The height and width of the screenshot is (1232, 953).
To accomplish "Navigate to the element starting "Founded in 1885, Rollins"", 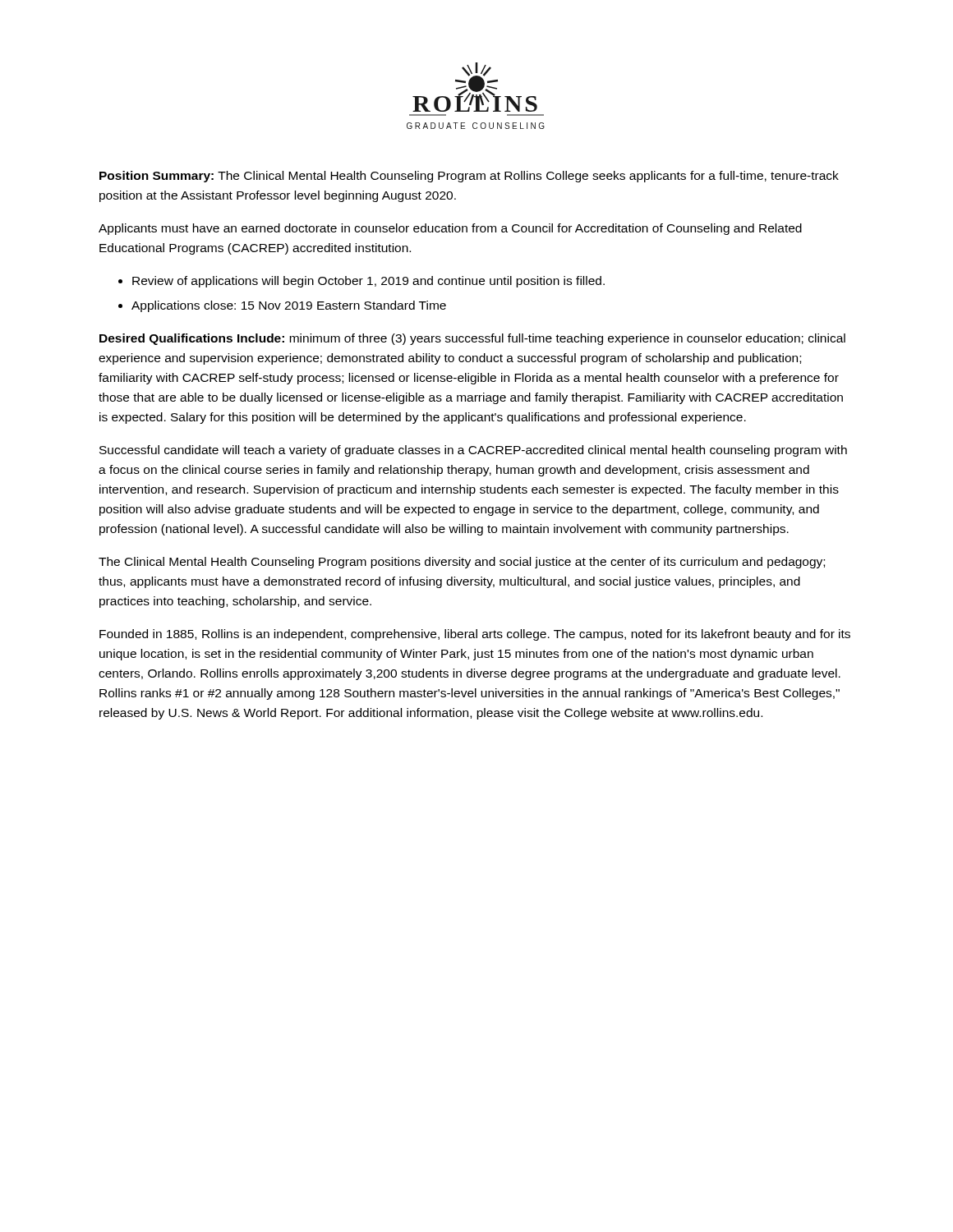I will pyautogui.click(x=475, y=673).
